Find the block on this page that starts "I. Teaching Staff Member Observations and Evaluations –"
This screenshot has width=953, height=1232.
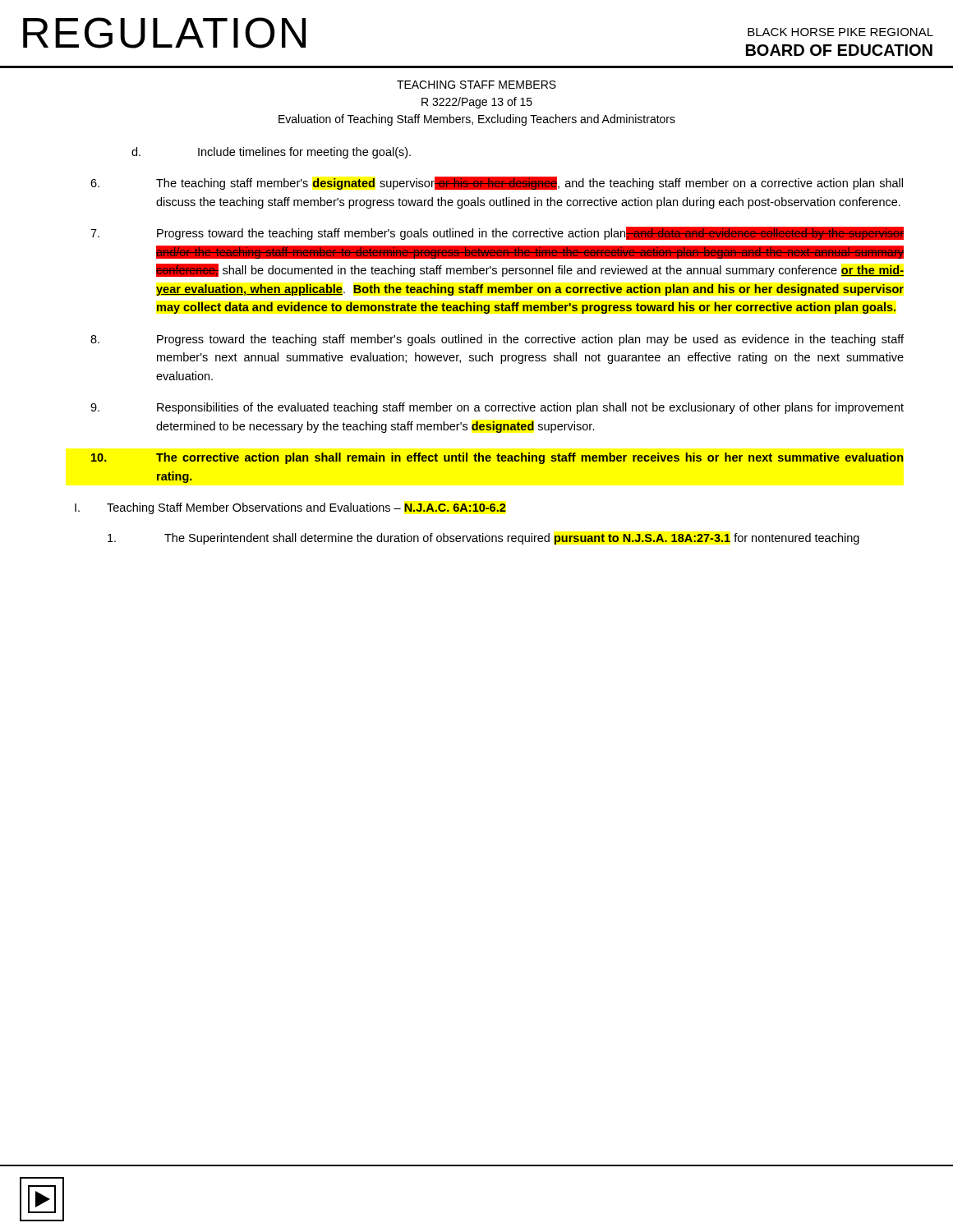pyautogui.click(x=485, y=508)
